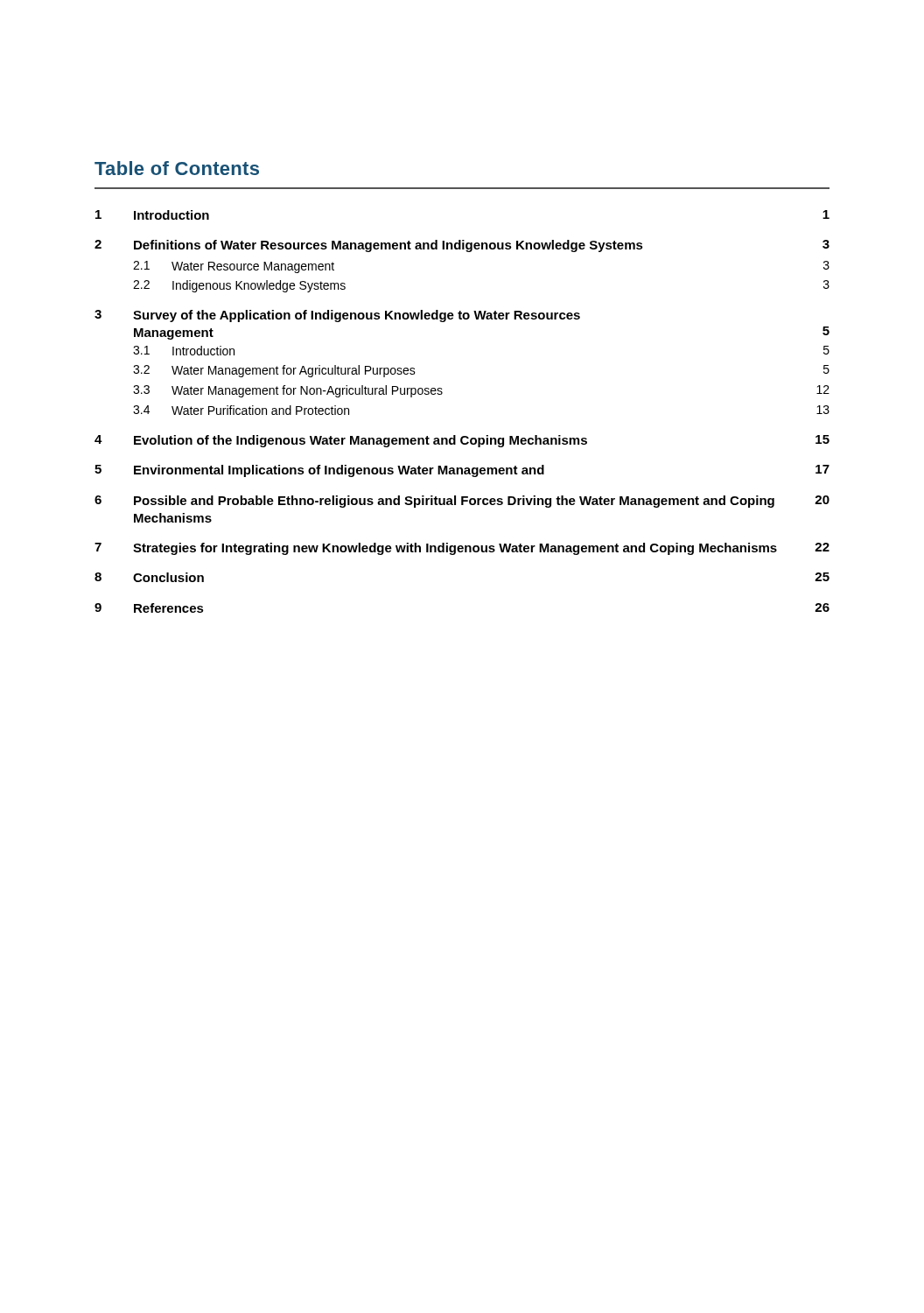This screenshot has height=1313, width=924.
Task: Click on the list item containing "1 Introduction 1"
Action: pos(173,215)
